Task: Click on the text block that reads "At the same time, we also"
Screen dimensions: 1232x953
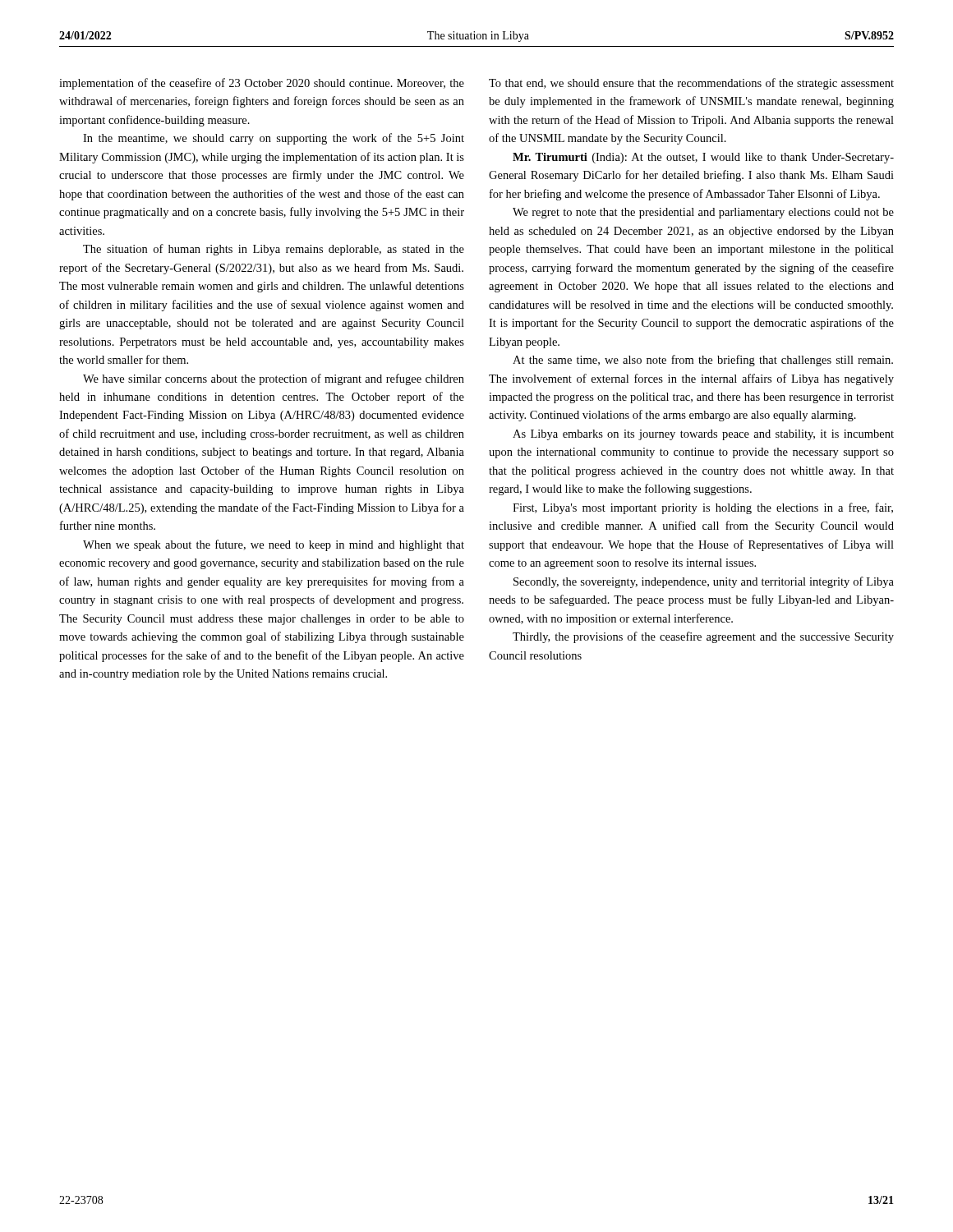Action: click(691, 388)
